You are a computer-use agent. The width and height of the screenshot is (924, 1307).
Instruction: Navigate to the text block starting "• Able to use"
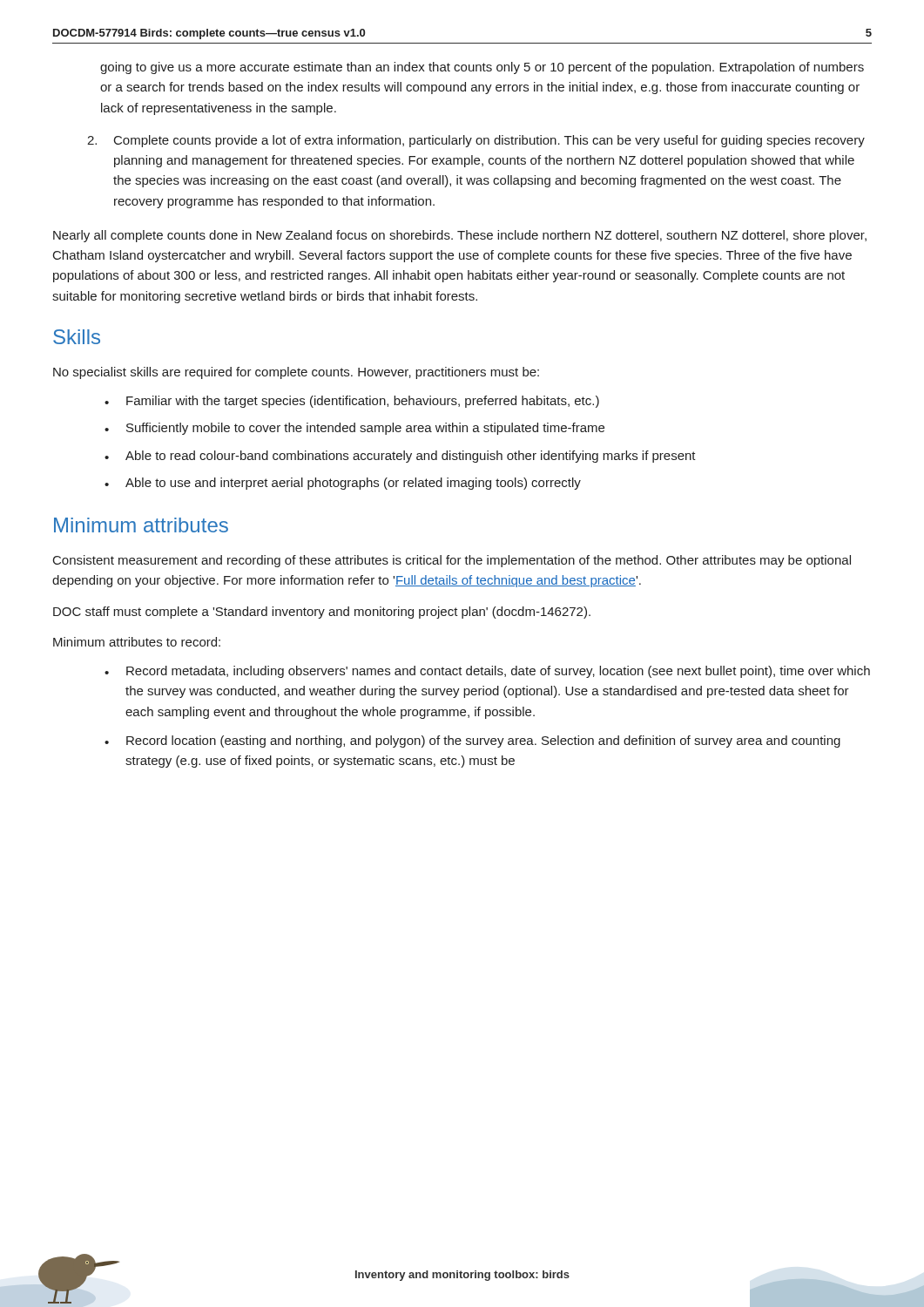[x=488, y=483]
